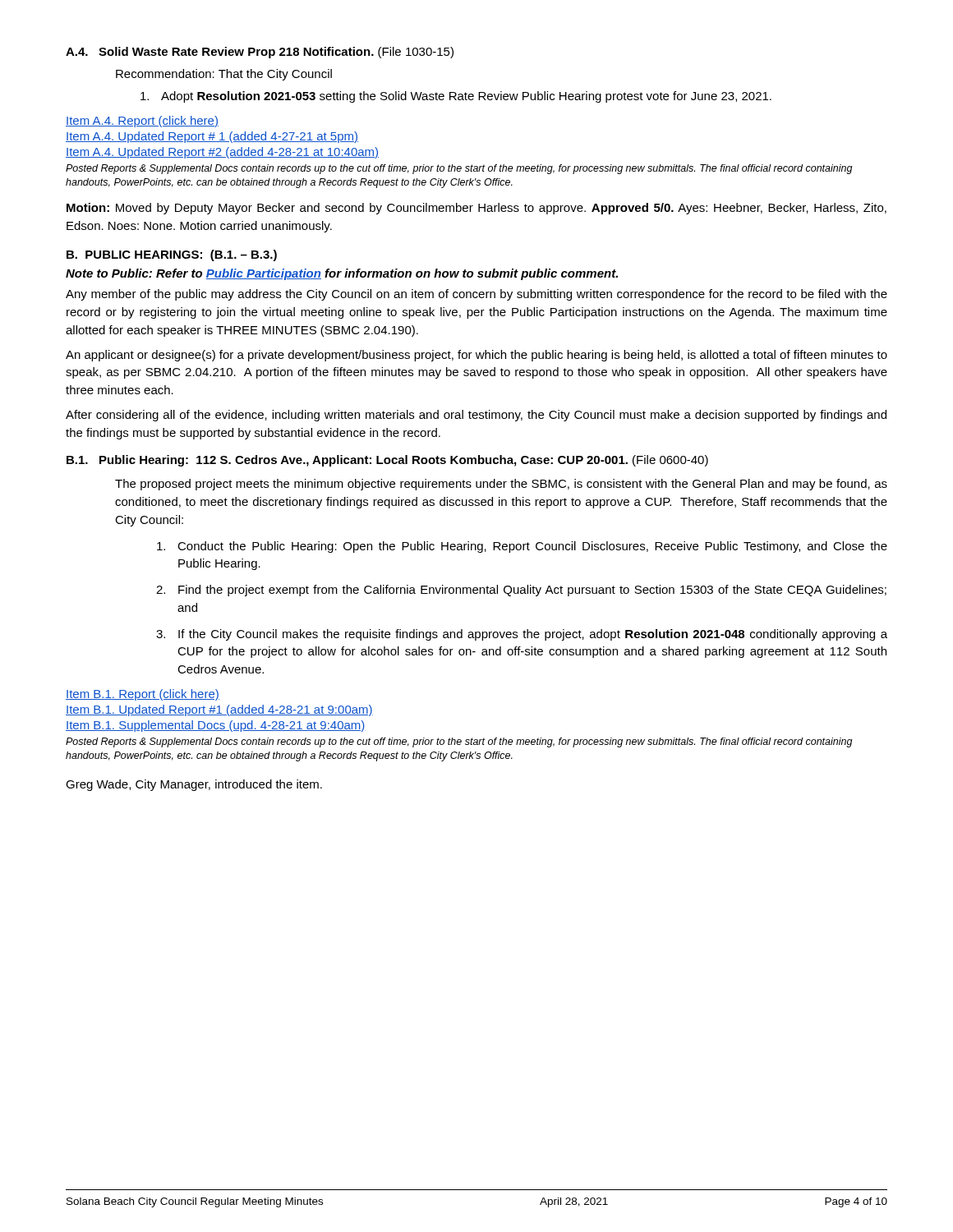Navigate to the passage starting "Item A.4. Report"
This screenshot has width=953, height=1232.
click(142, 120)
